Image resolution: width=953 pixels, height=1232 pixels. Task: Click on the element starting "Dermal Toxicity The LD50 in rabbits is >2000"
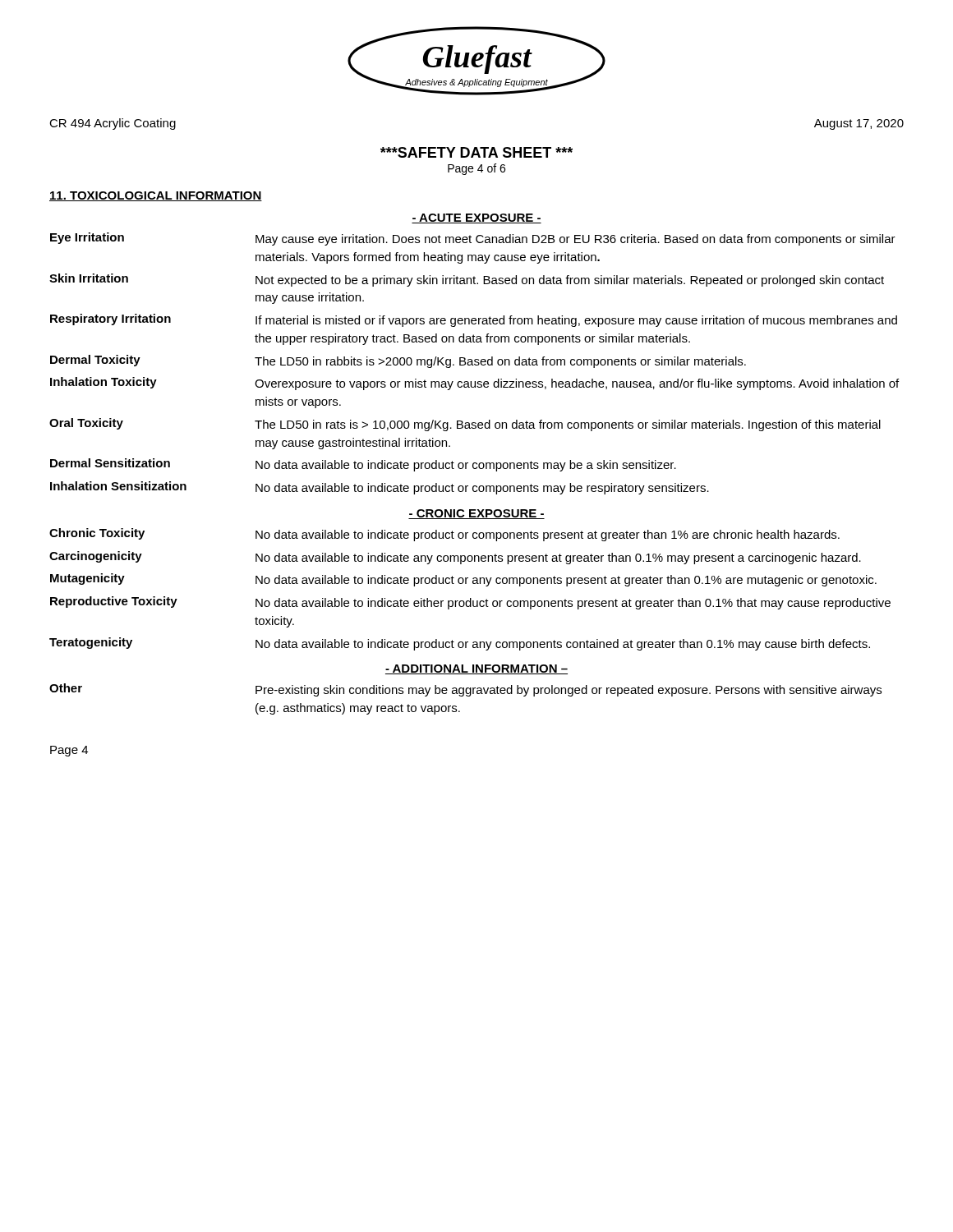476,361
